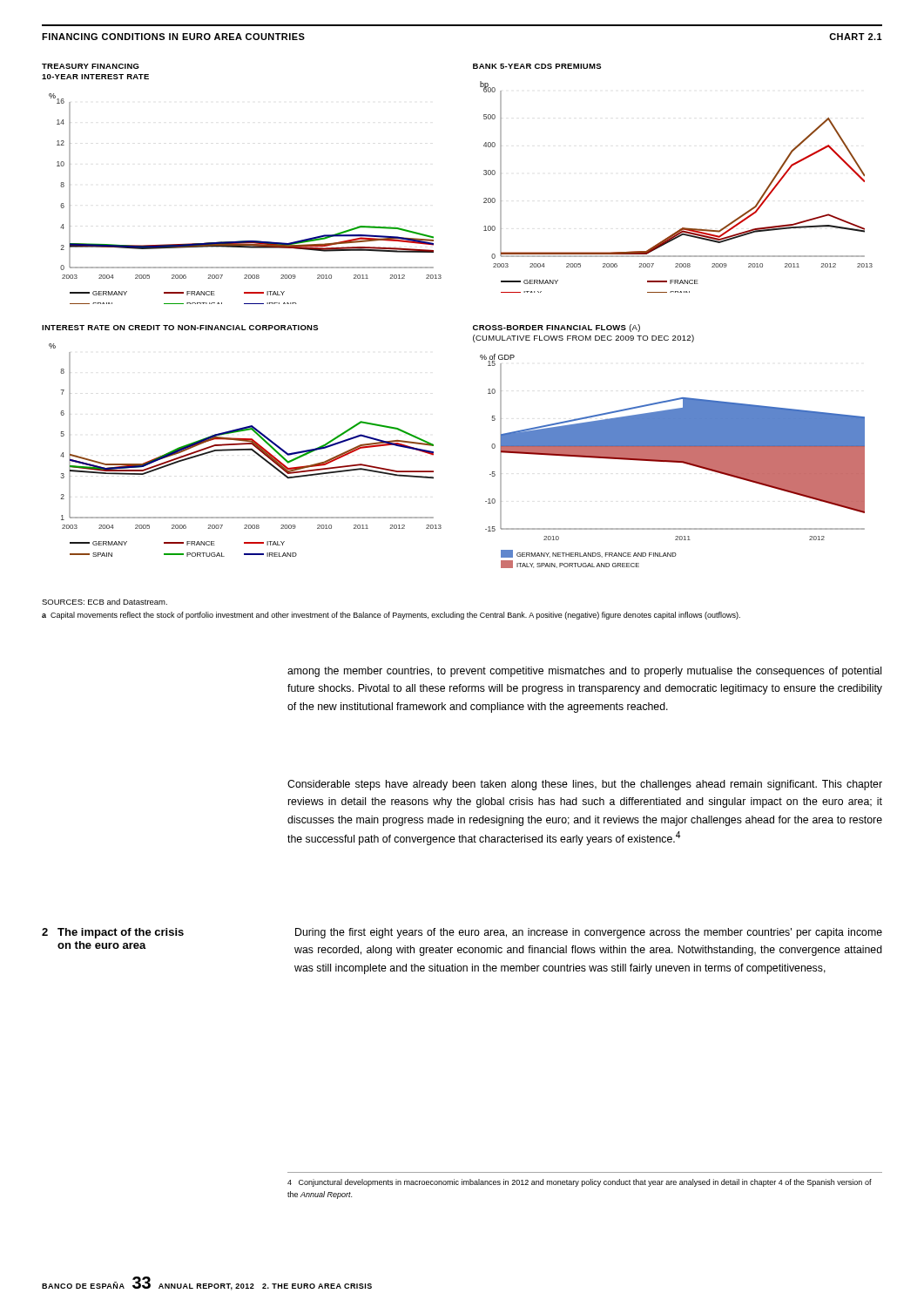Select the region starting "2 The impact of"

pos(113,938)
